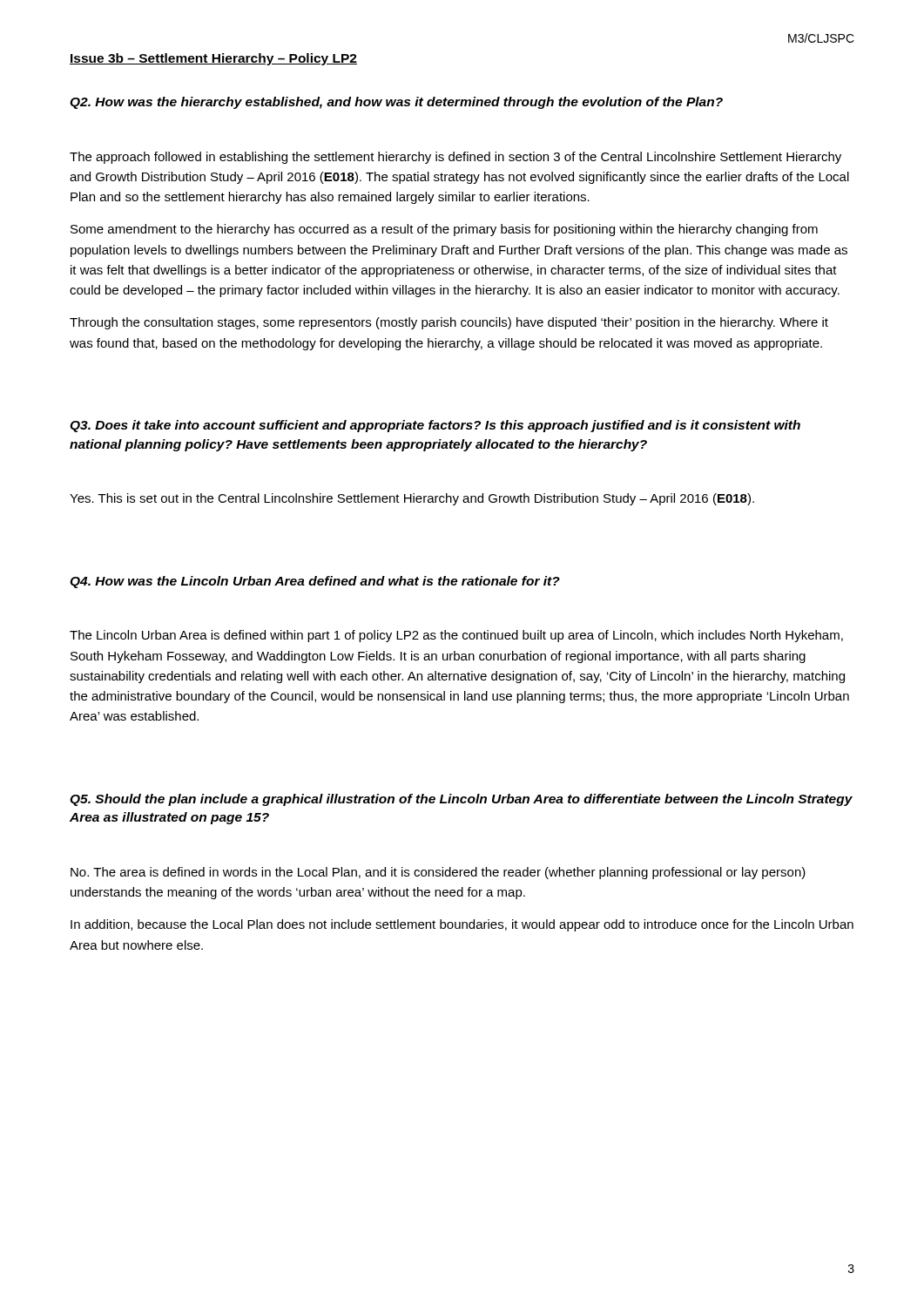Find the text block that reads "The approach followed in establishing the settlement hierarchy"
924x1307 pixels.
460,176
